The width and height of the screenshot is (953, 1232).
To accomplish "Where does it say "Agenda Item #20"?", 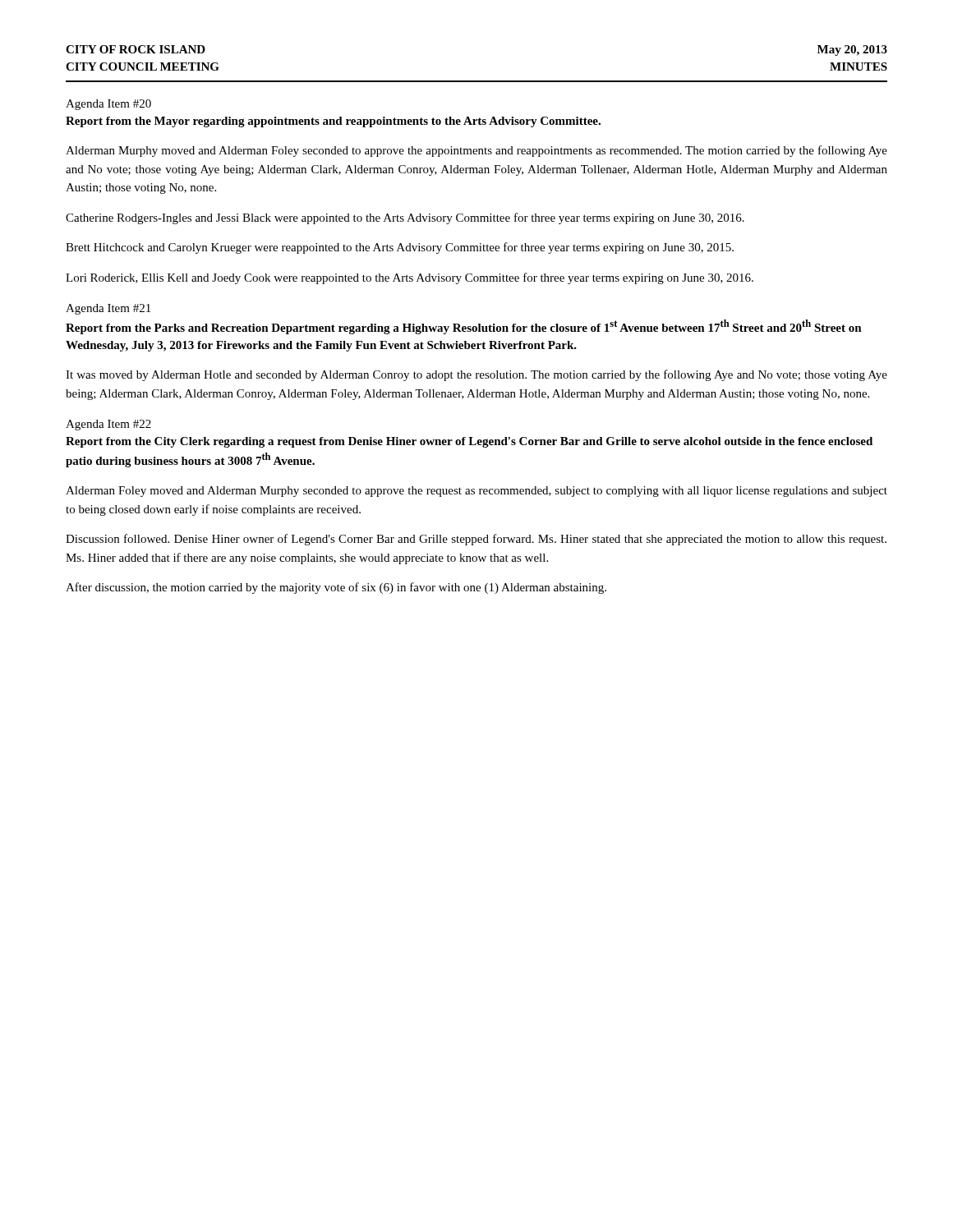I will [108, 103].
